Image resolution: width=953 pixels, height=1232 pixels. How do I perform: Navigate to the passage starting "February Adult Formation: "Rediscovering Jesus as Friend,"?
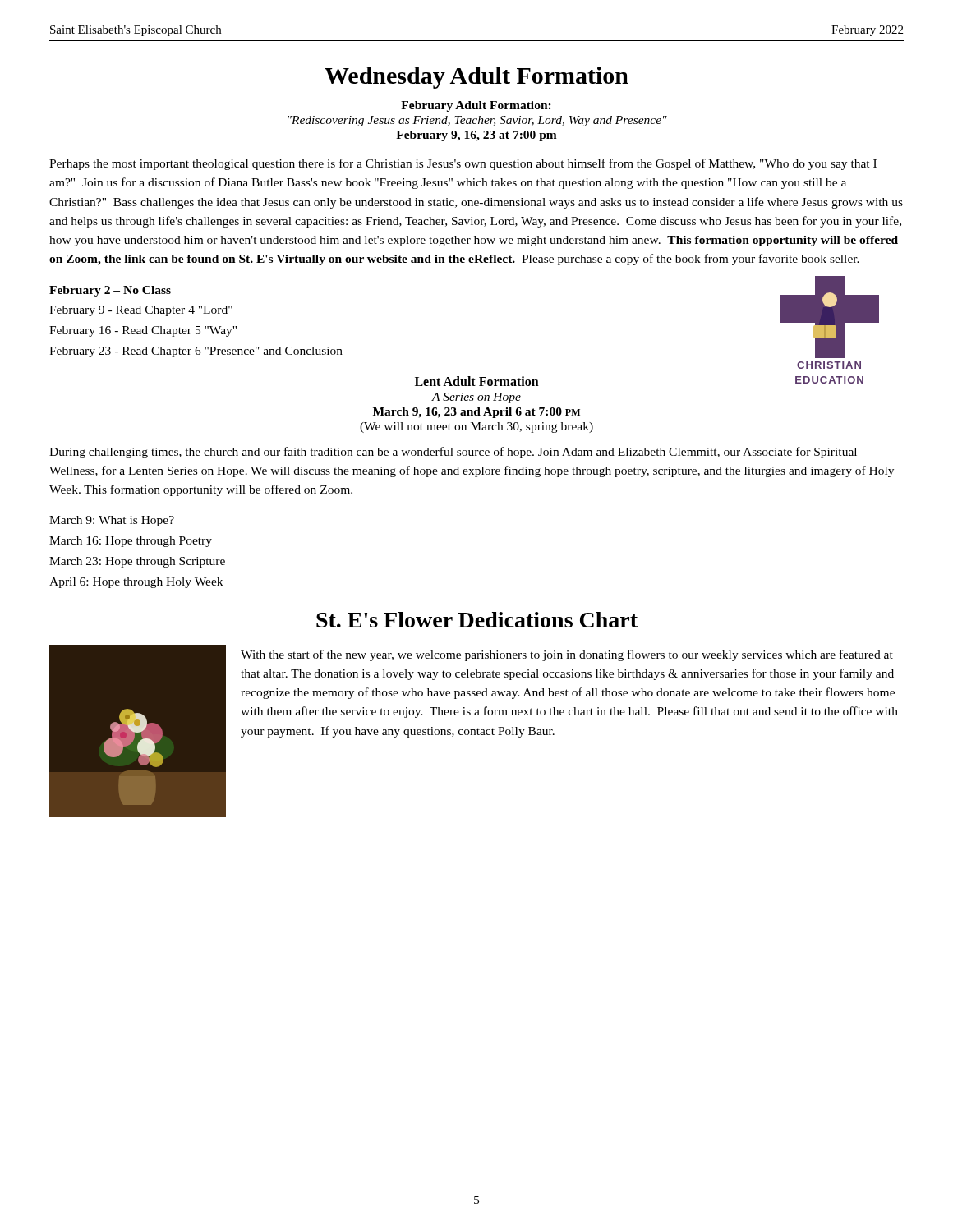[476, 120]
